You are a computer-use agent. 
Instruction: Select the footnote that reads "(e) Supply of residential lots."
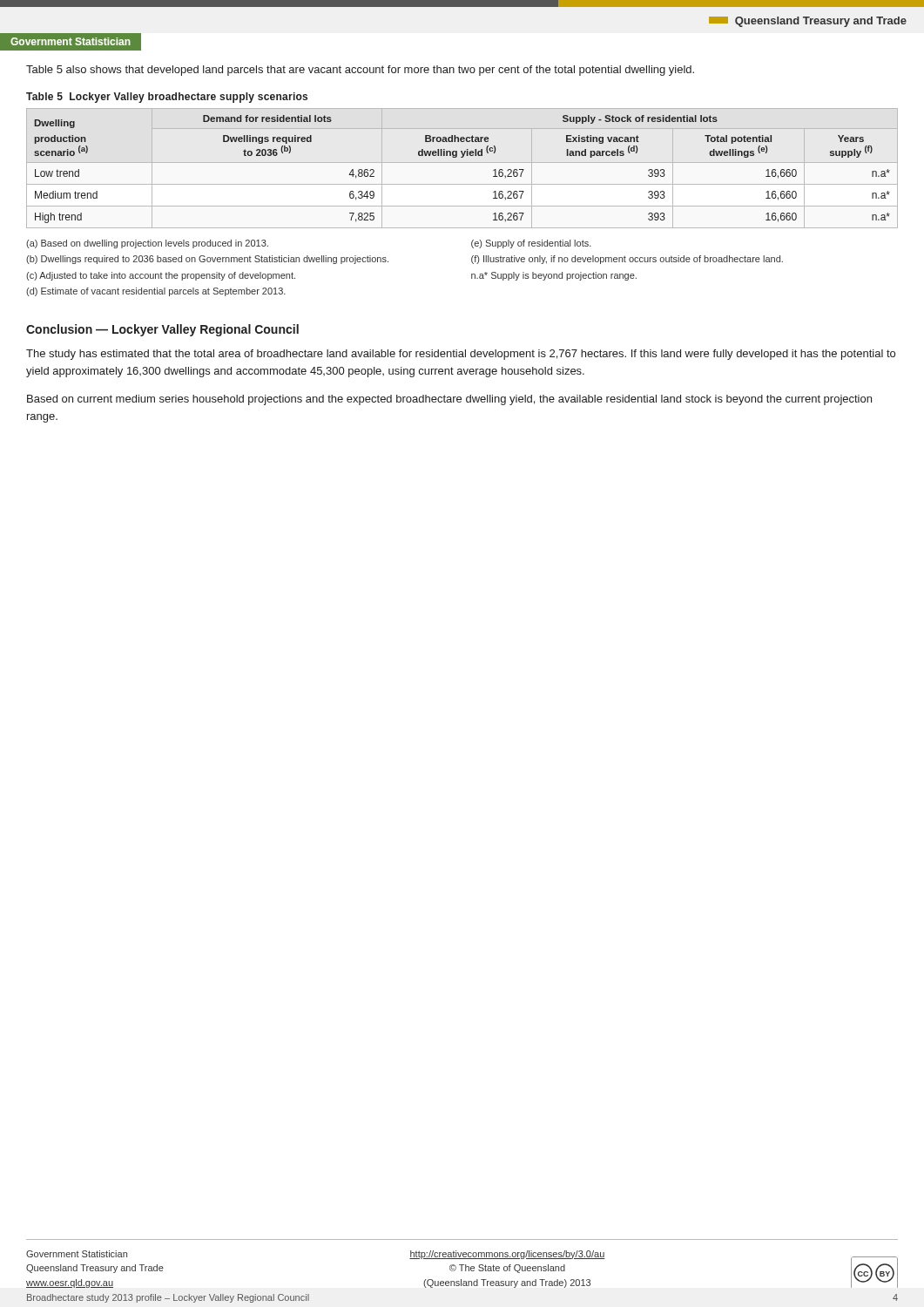[x=531, y=243]
